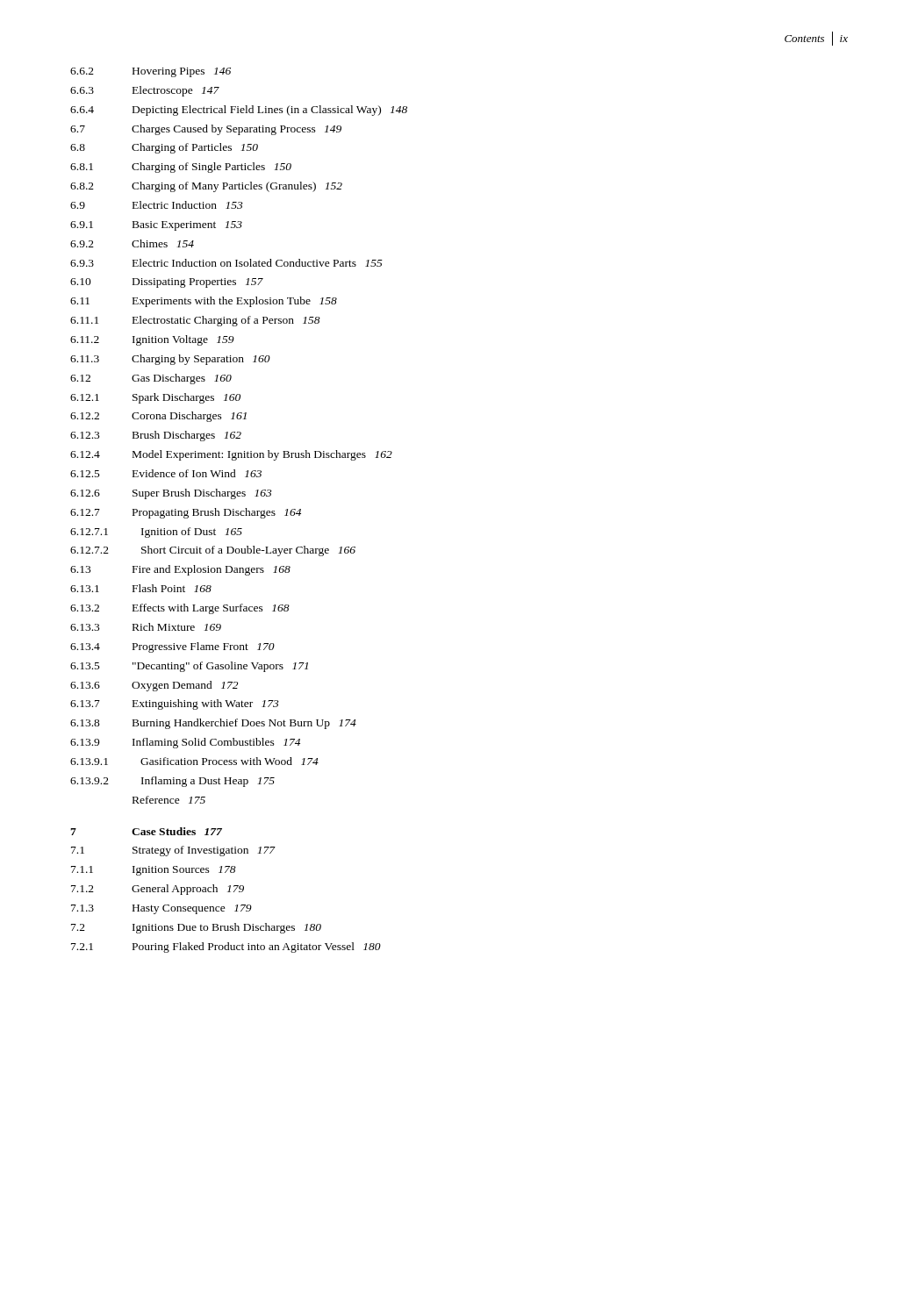Viewport: 918px width, 1316px height.
Task: Click on the passage starting "6.9.1 Basic Experiment"
Action: click(156, 226)
